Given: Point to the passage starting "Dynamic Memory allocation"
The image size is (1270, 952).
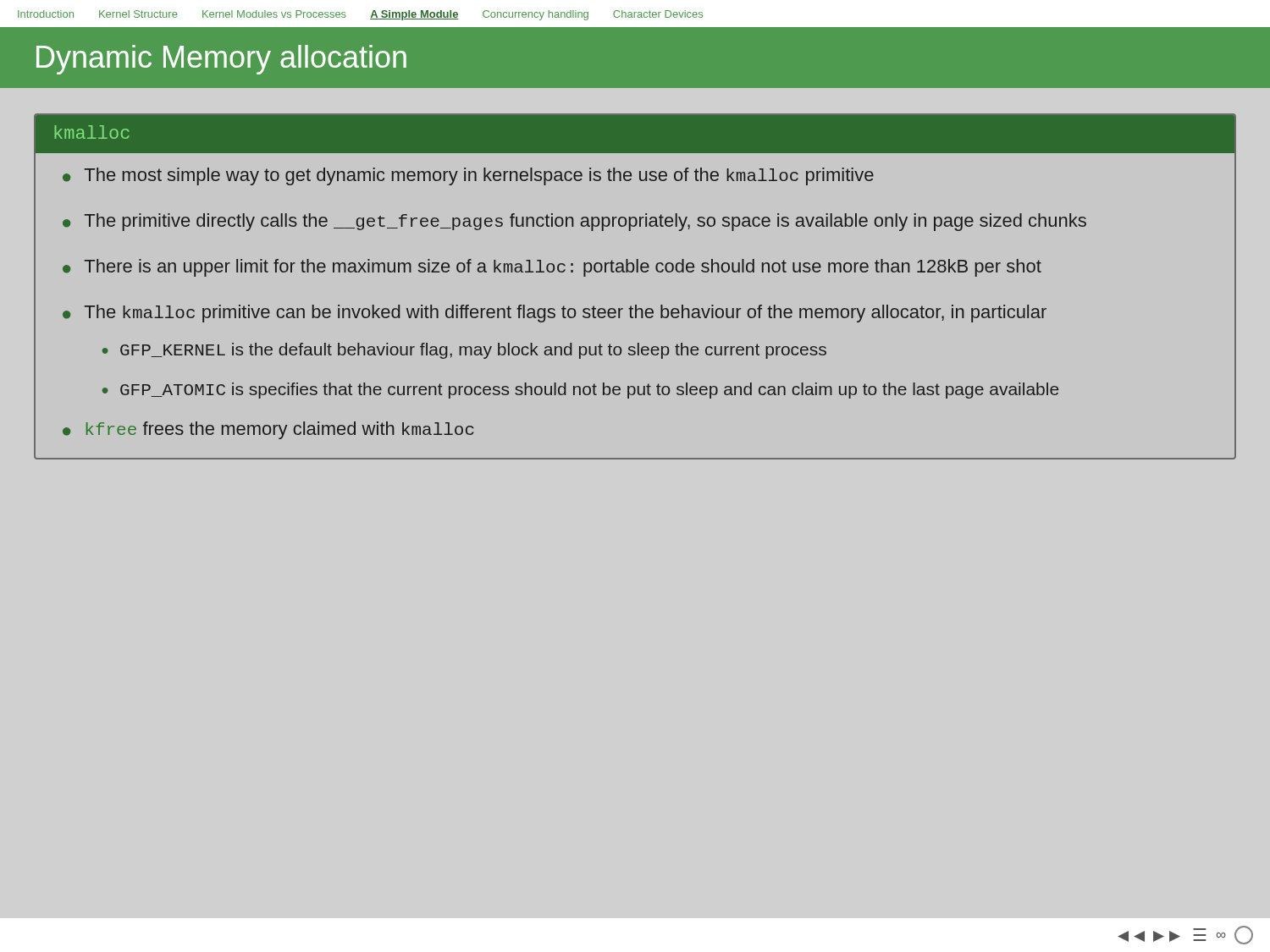Looking at the screenshot, I should coord(221,58).
